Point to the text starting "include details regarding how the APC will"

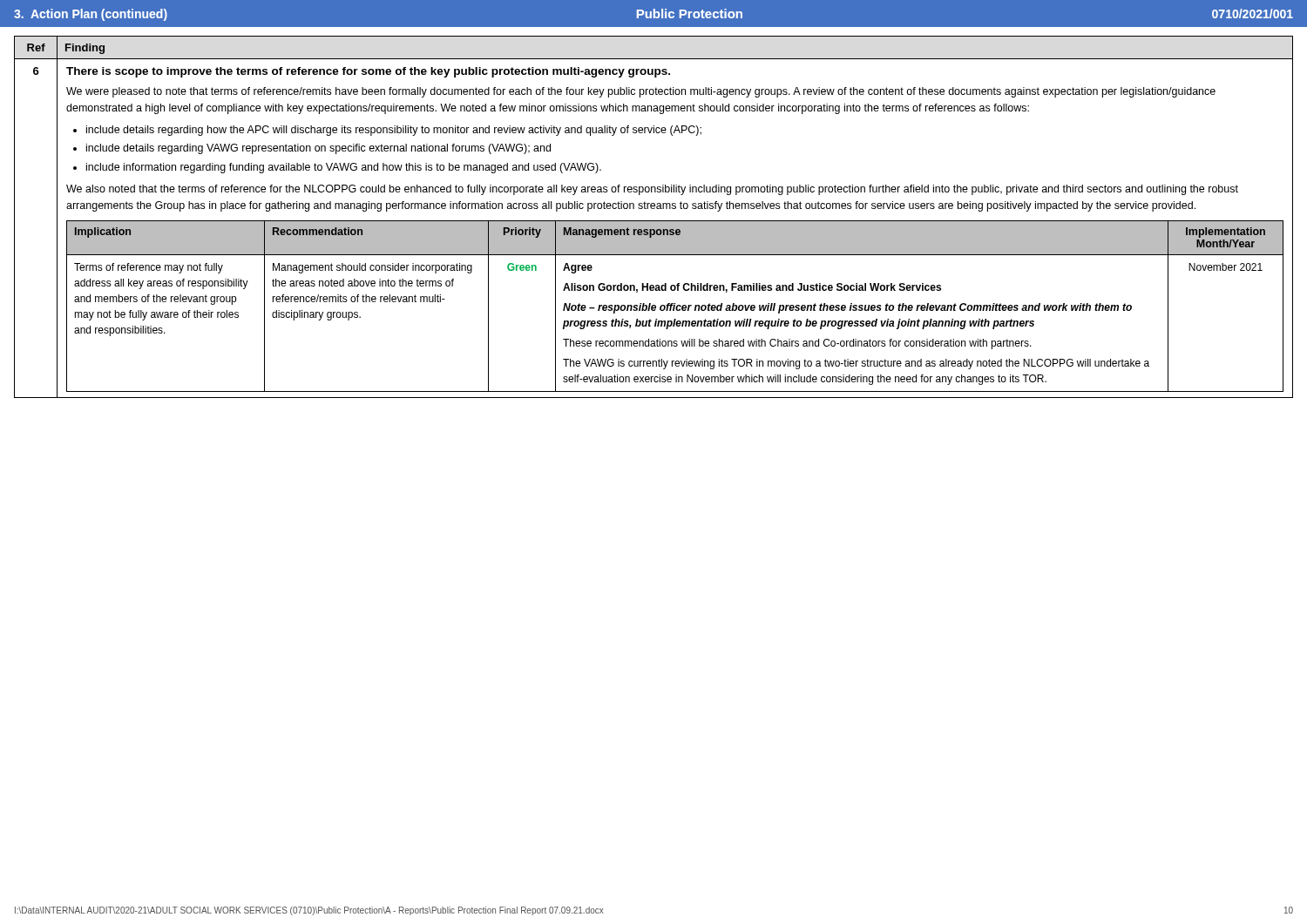(x=394, y=129)
